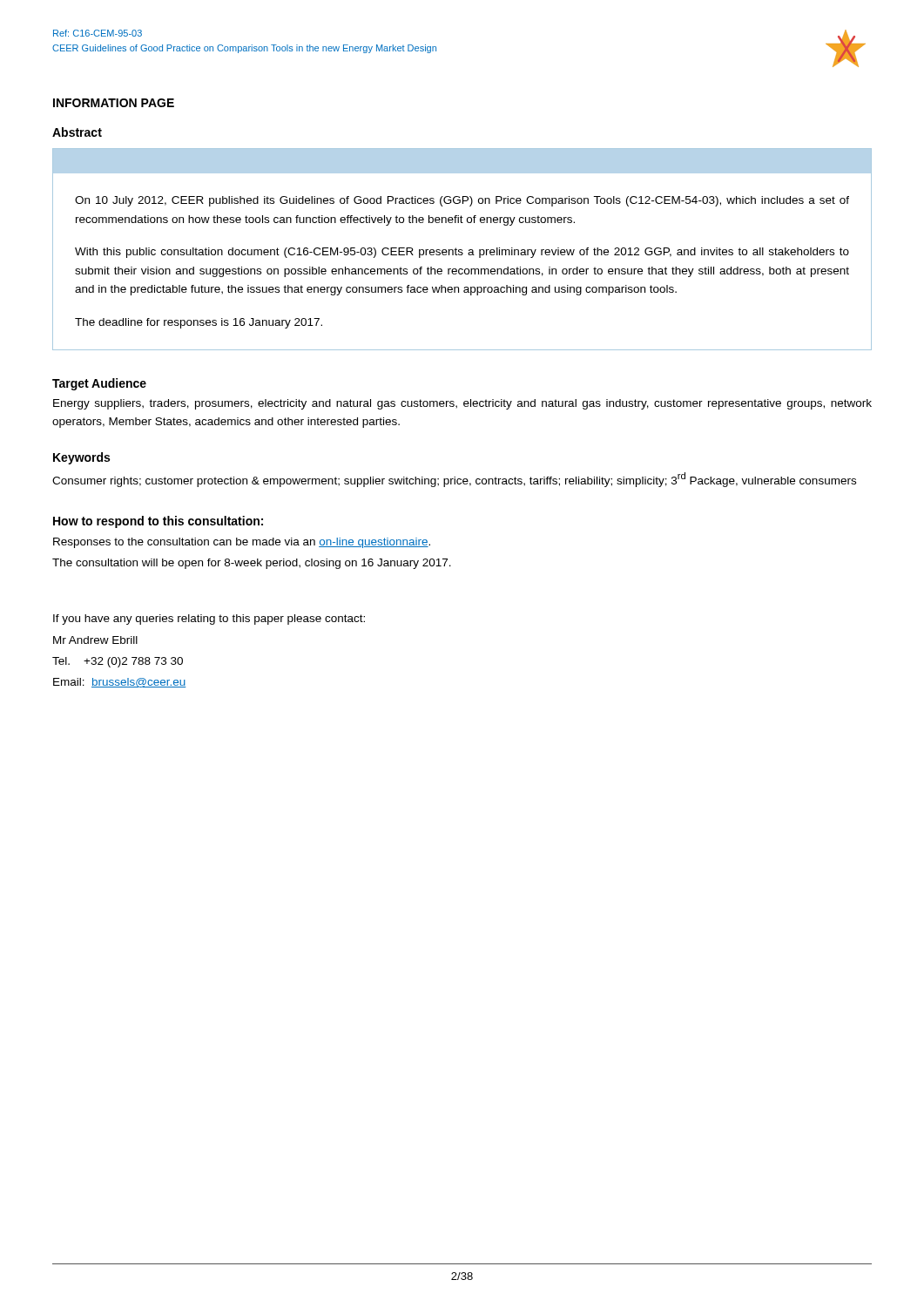
Task: Click the passage that begins "Consumer rights; customer protection & empowerment; supplier"
Action: [454, 478]
